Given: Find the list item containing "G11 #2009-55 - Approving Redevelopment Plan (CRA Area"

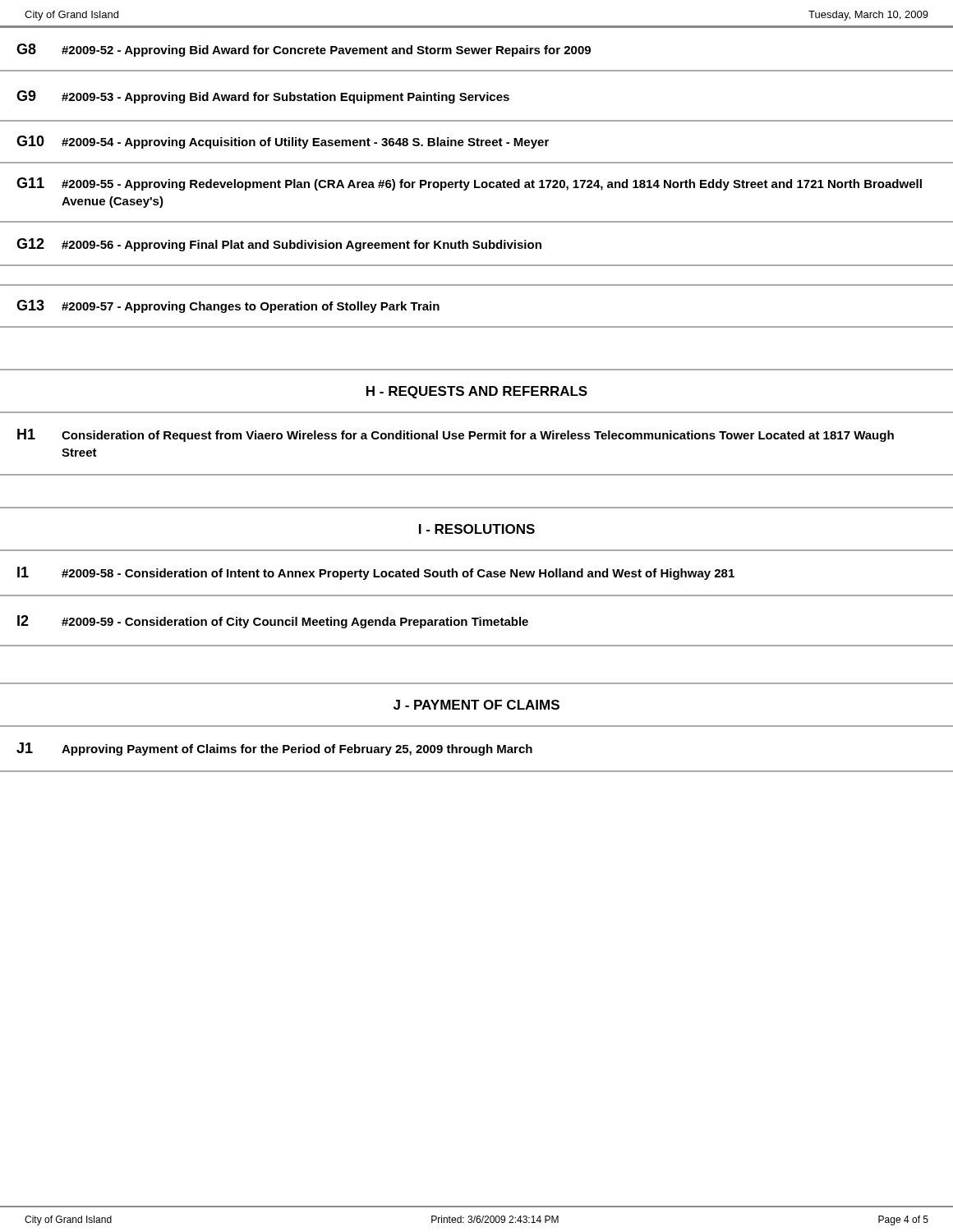Looking at the screenshot, I should pyautogui.click(x=472, y=192).
